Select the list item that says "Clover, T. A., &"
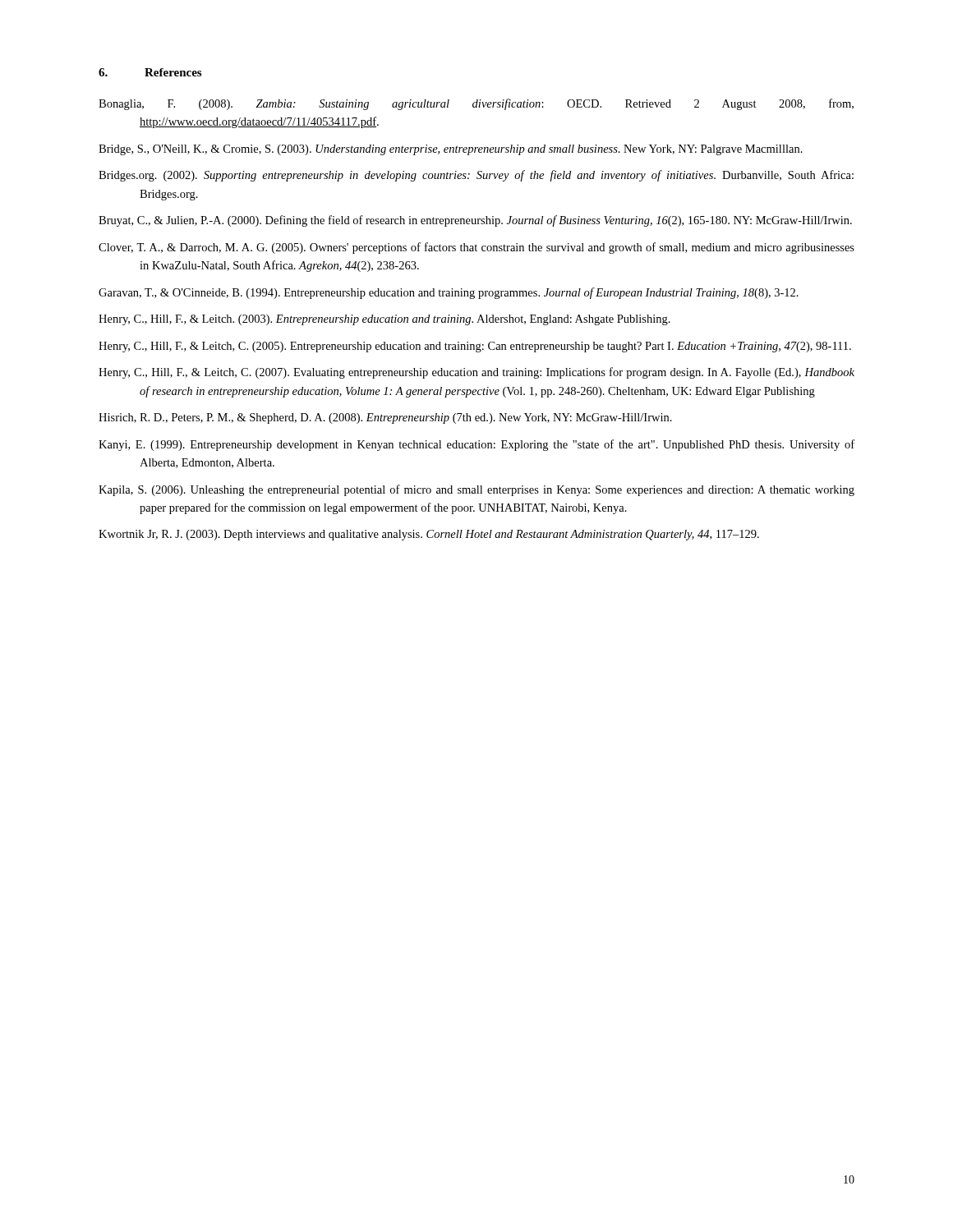Screen dimensions: 1232x953 476,256
